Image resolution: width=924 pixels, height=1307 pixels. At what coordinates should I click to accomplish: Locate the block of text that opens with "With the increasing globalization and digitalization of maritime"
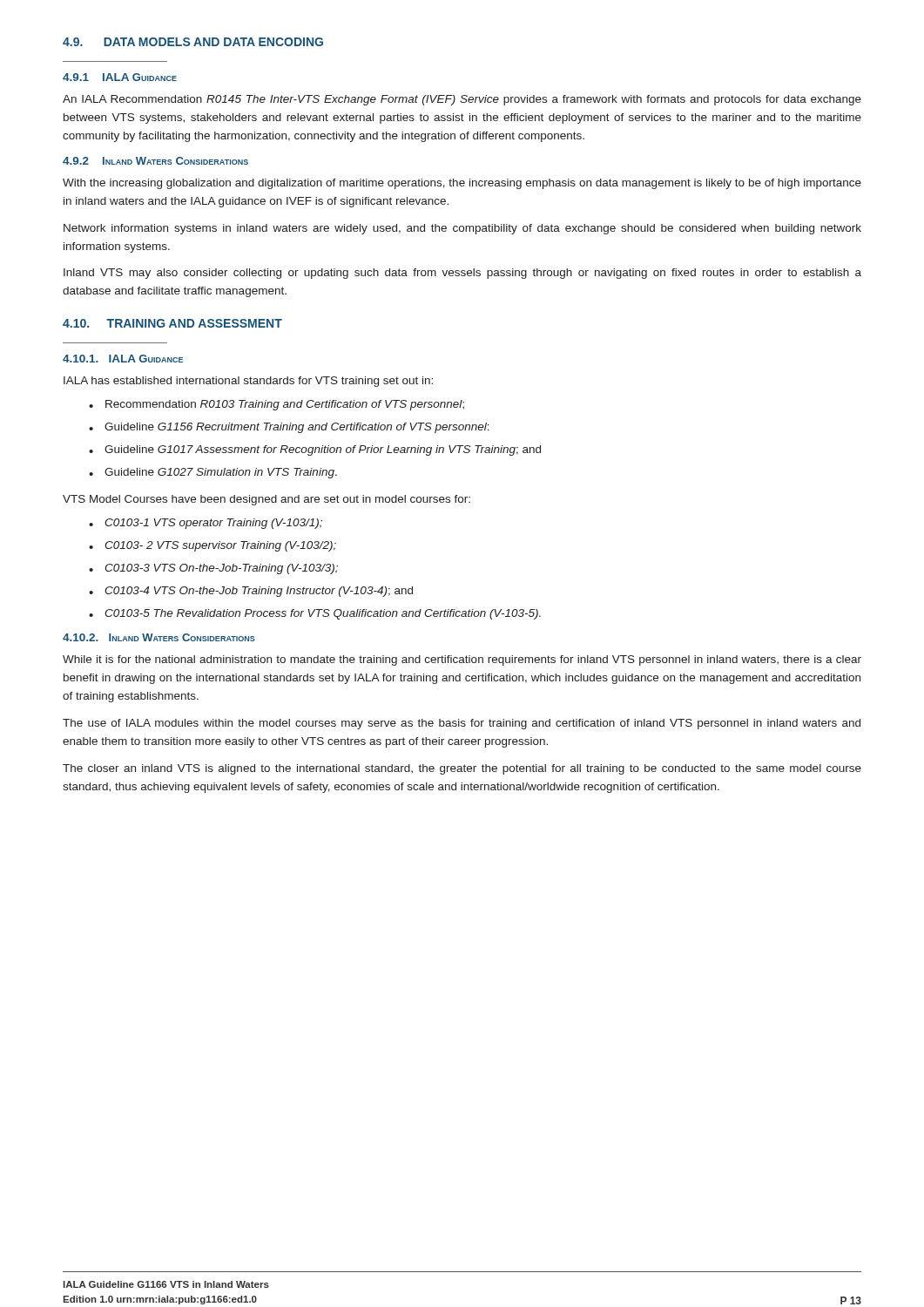tap(462, 192)
